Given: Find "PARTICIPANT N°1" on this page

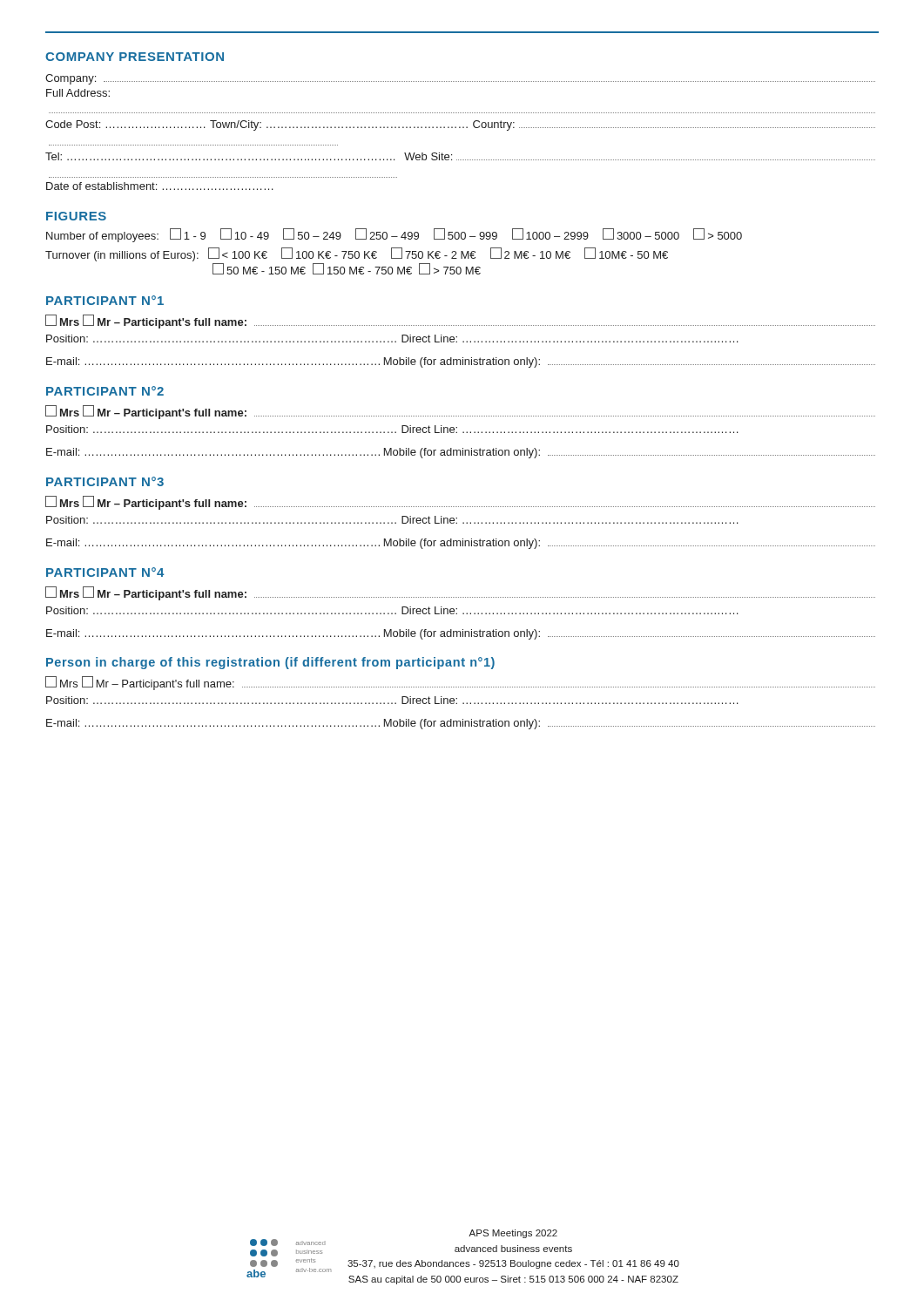Looking at the screenshot, I should coord(105,300).
